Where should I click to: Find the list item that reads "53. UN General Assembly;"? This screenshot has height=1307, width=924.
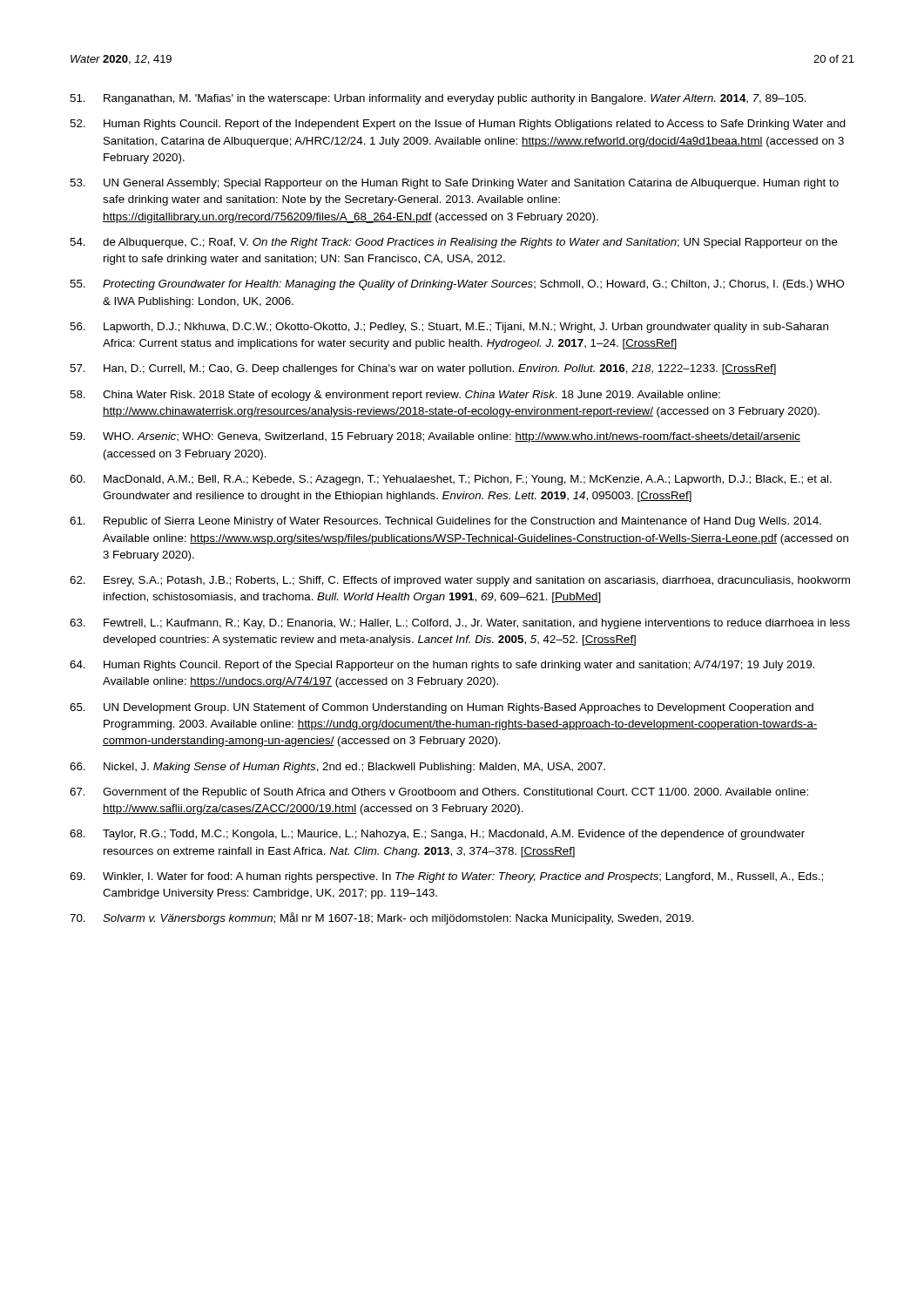[x=462, y=200]
